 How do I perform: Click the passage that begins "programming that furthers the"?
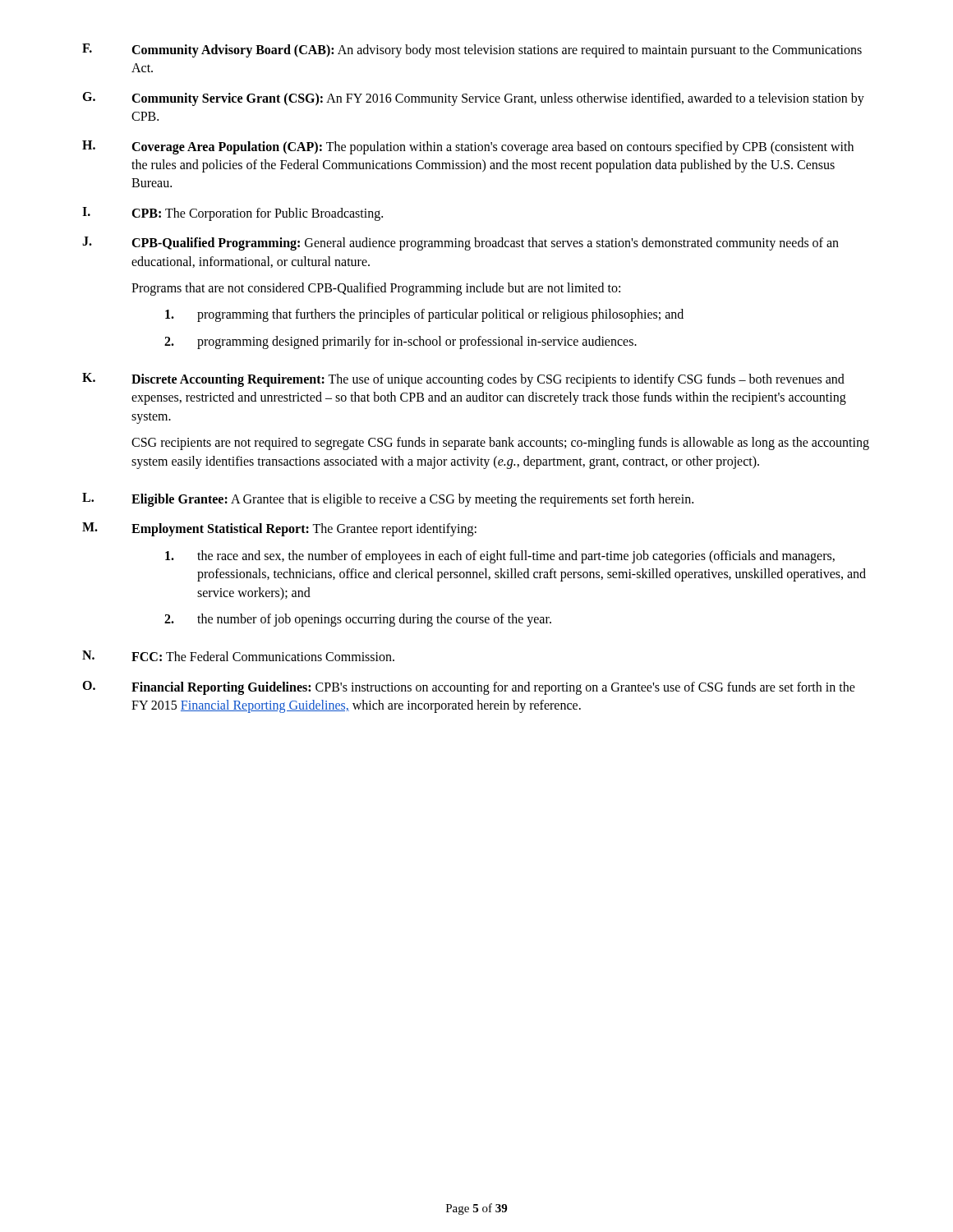pos(518,315)
